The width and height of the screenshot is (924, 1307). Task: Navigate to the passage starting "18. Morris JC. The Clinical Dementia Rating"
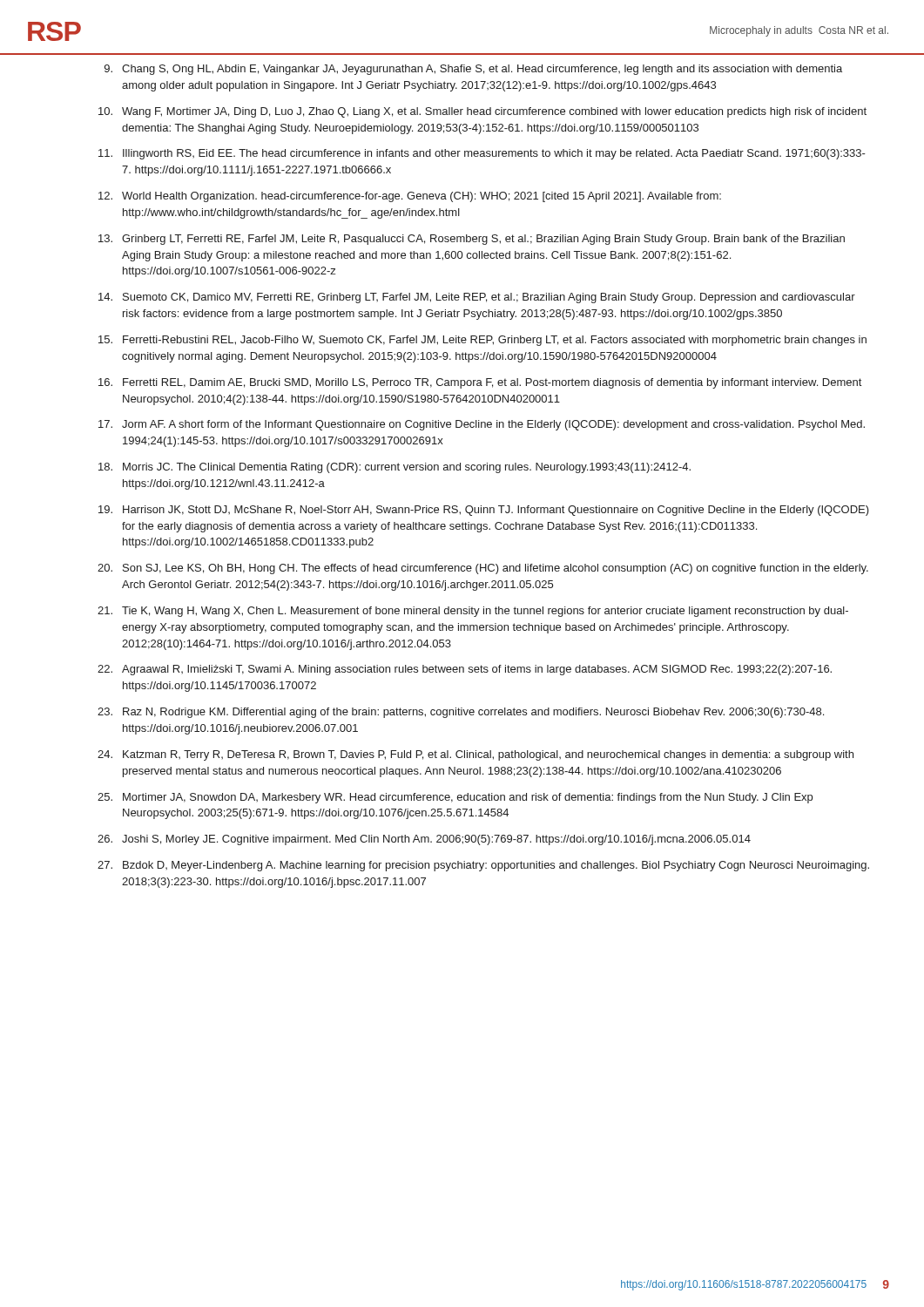pyautogui.click(x=479, y=476)
